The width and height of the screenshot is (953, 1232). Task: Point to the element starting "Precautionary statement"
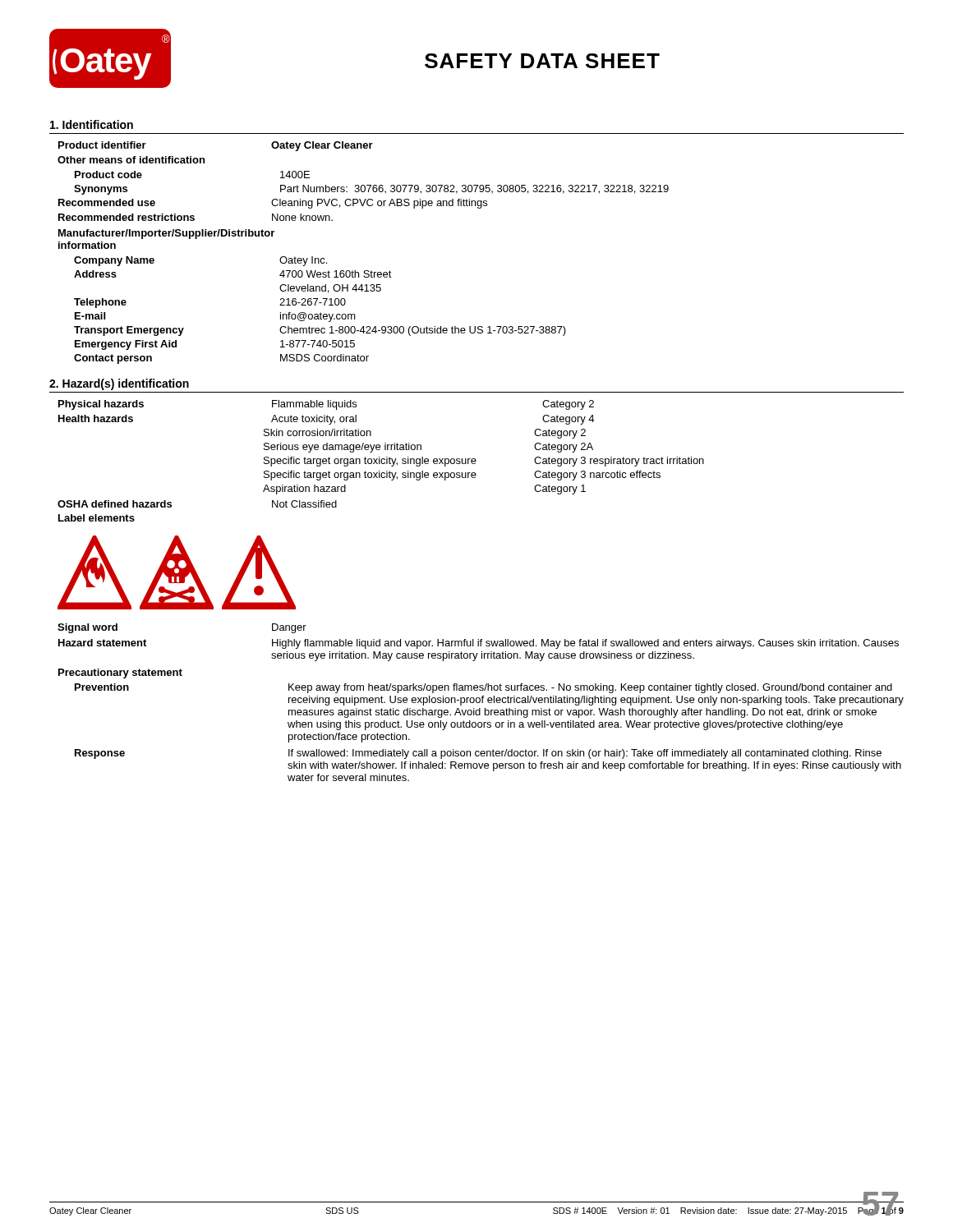click(476, 672)
